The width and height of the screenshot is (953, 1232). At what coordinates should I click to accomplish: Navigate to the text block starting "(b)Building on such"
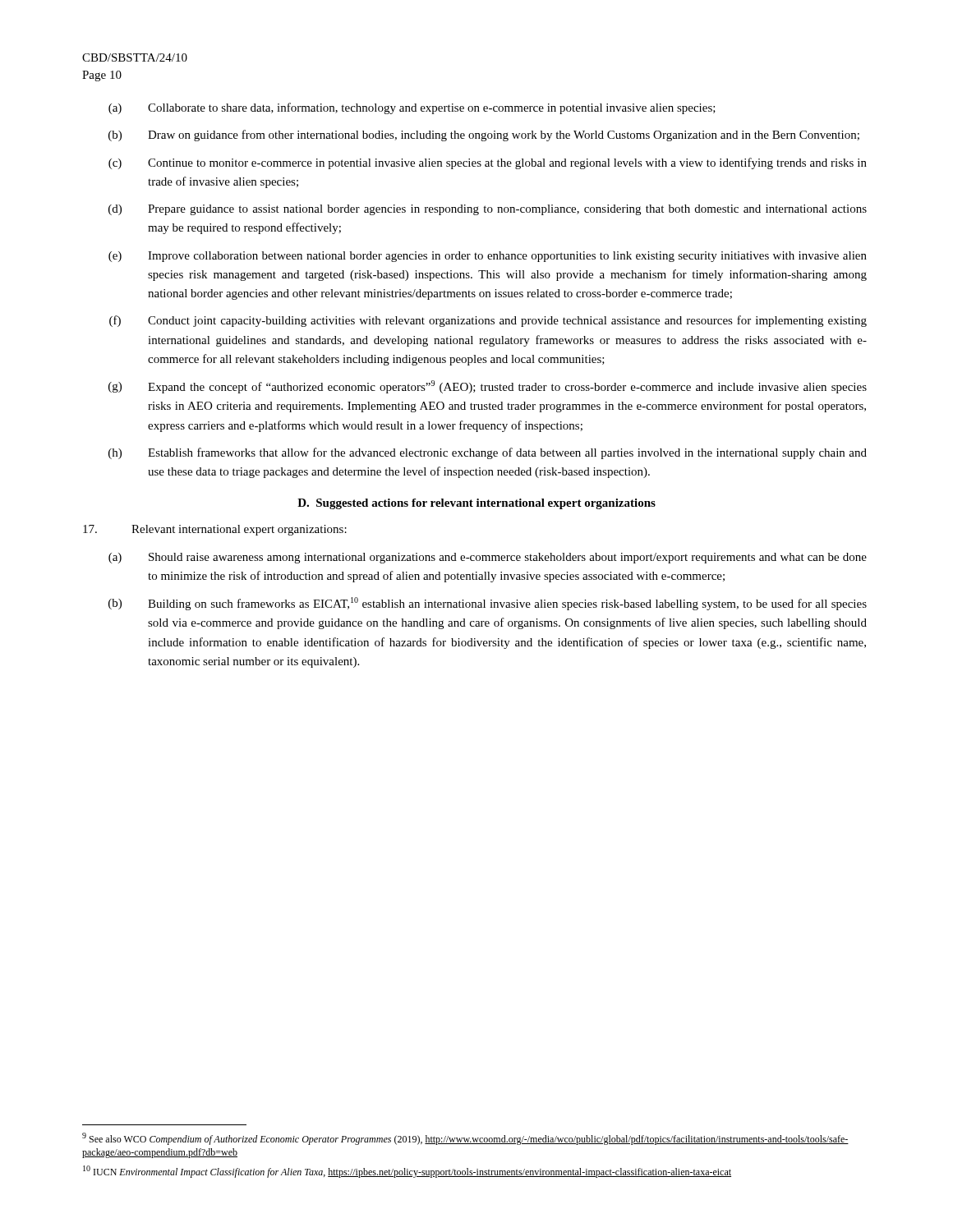[476, 632]
